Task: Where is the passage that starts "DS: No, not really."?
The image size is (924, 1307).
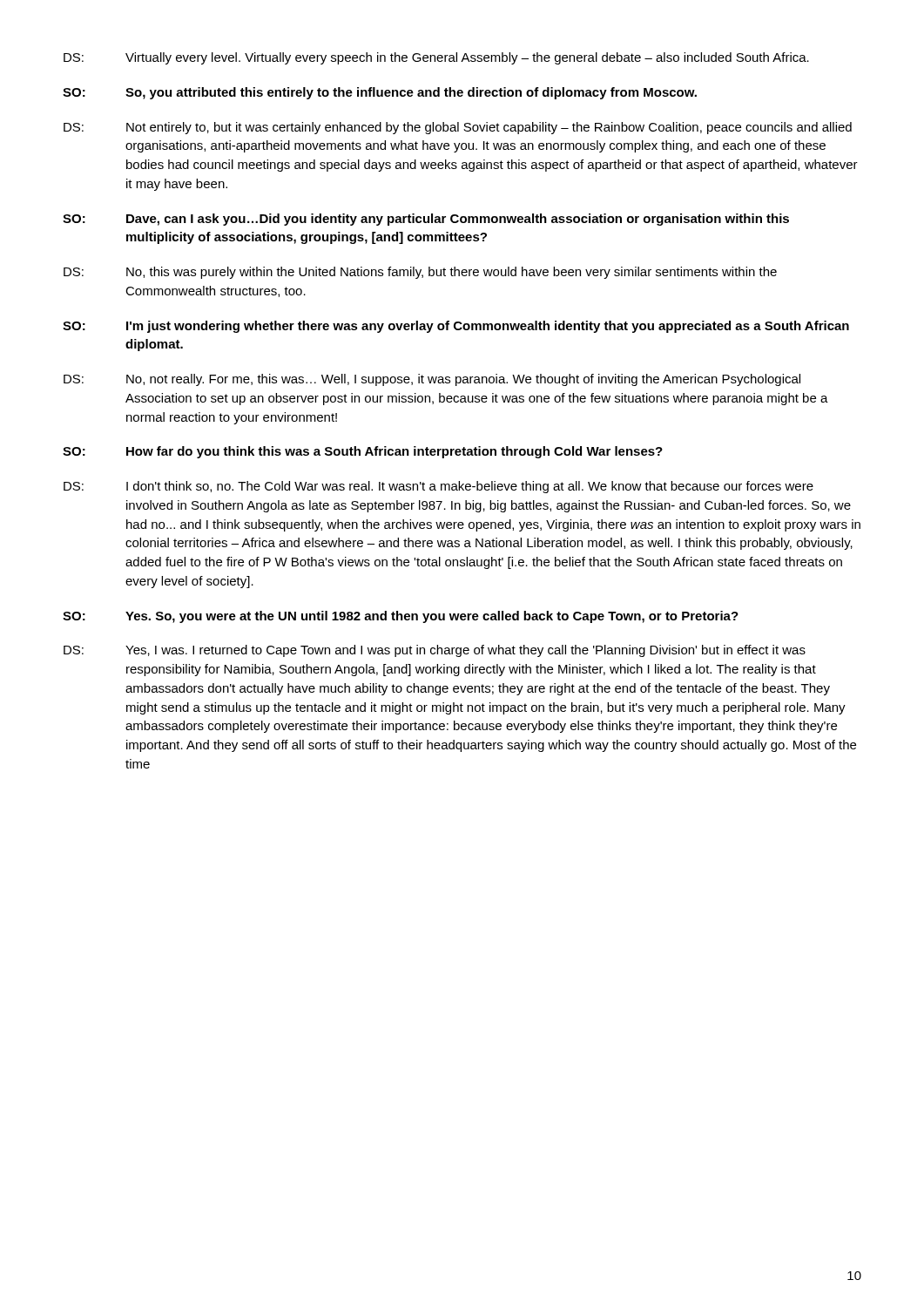Action: point(462,398)
